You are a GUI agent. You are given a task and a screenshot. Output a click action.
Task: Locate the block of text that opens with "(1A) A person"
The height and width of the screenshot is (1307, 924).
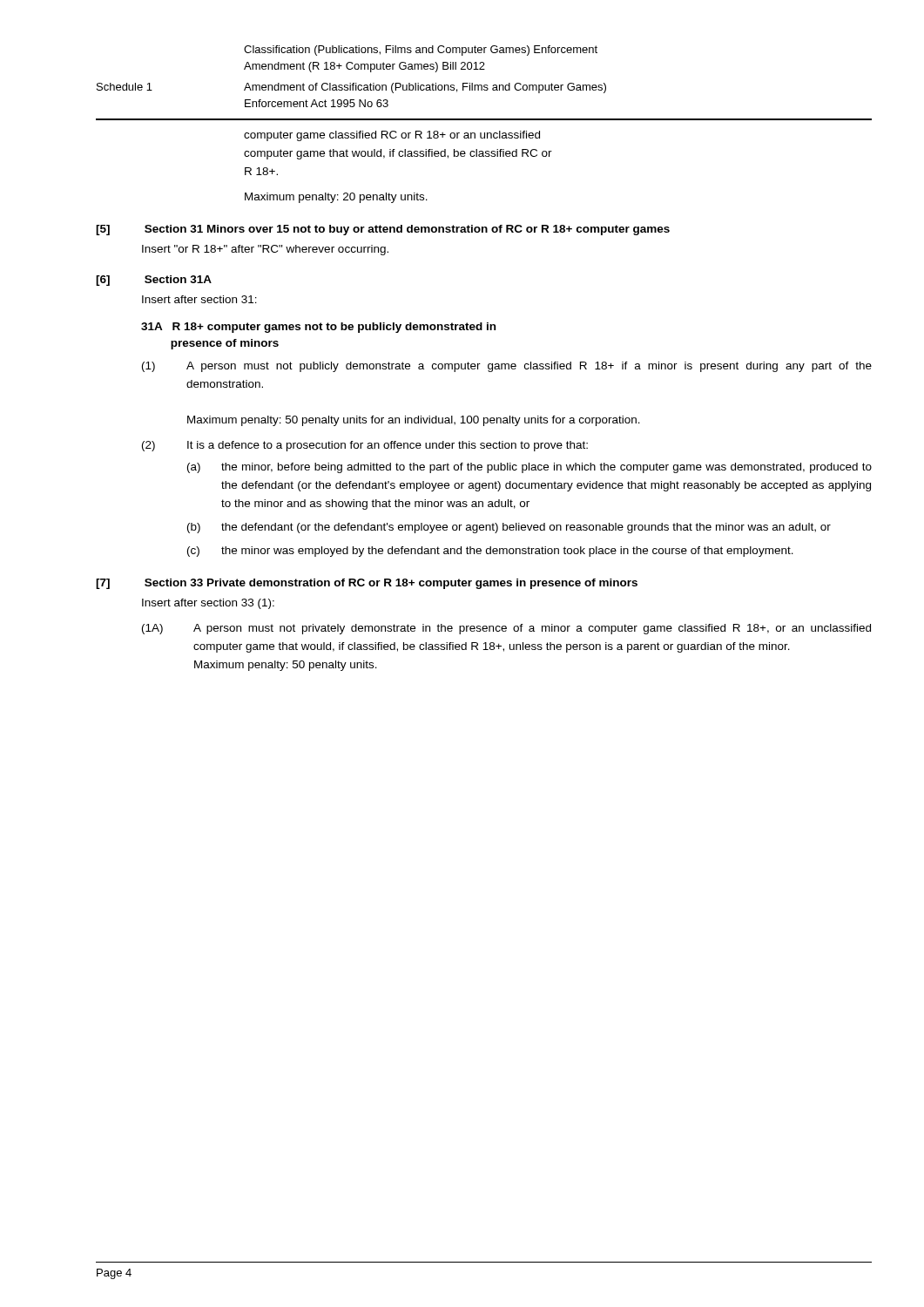(506, 647)
